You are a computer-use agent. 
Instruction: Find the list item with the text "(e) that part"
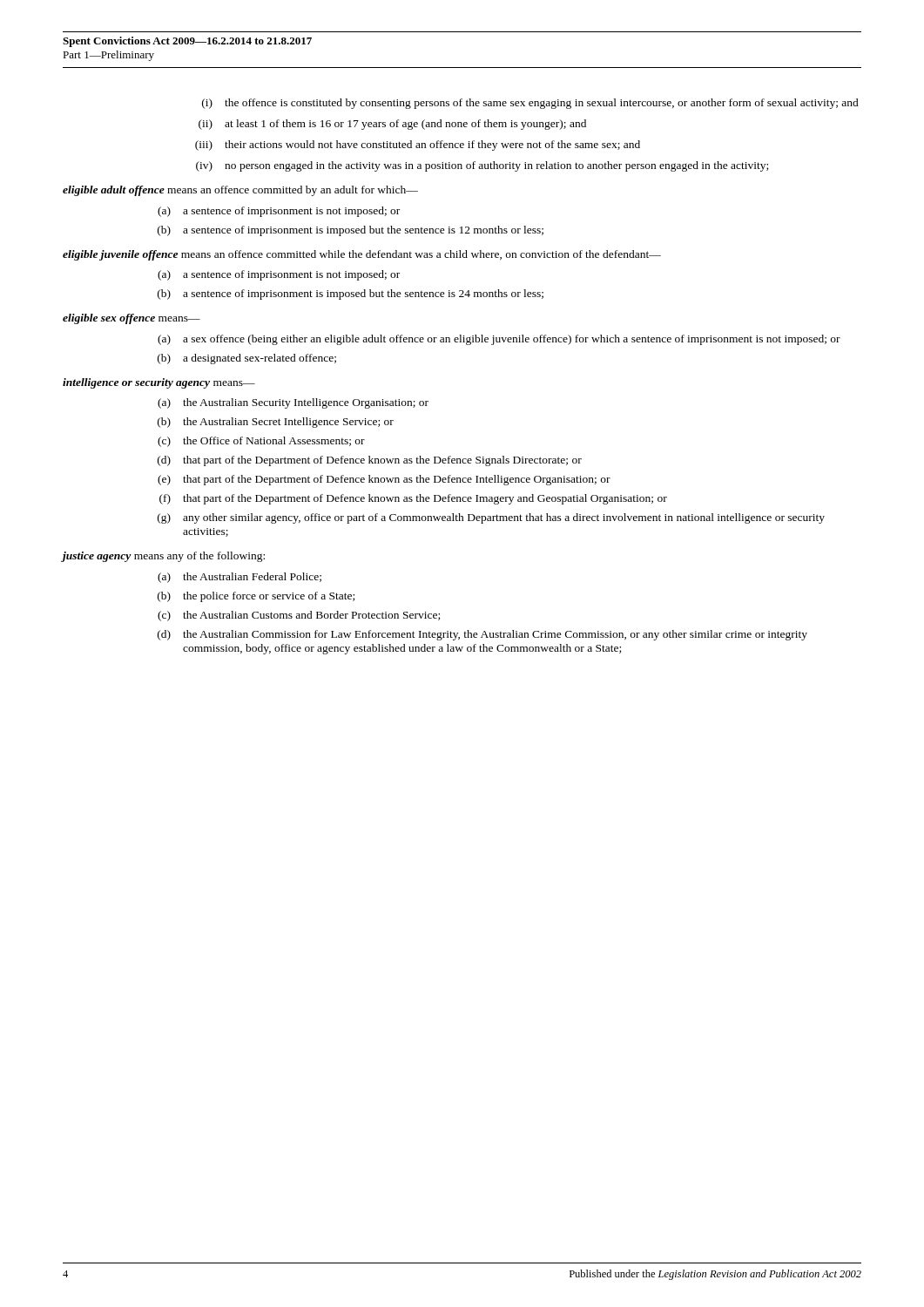tap(501, 479)
